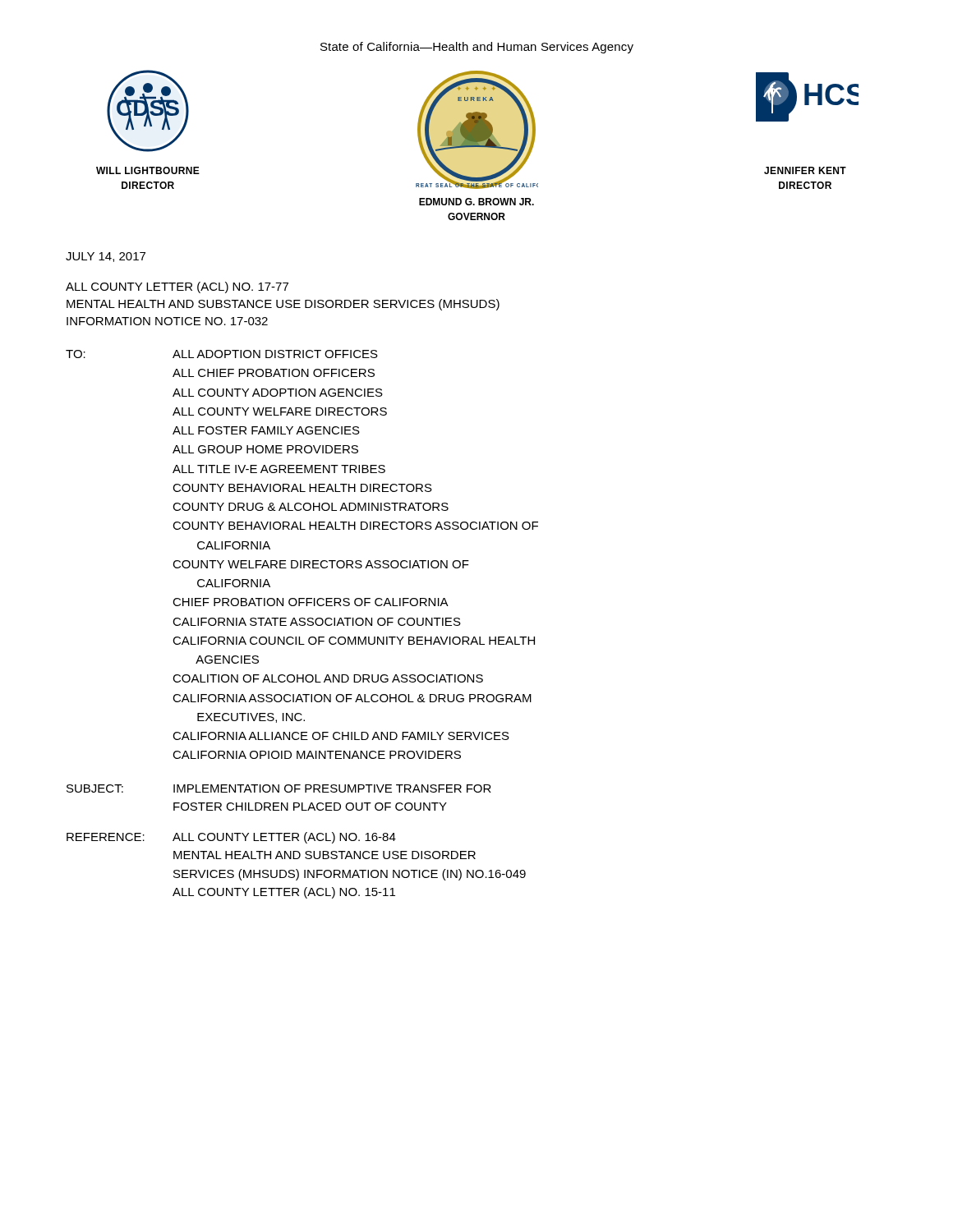Select the block starting "SUBJECT: IMPLEMENTATION OF PRESUMPTIVE TRANSFER FOR FOSTER"
953x1232 pixels.
[476, 797]
